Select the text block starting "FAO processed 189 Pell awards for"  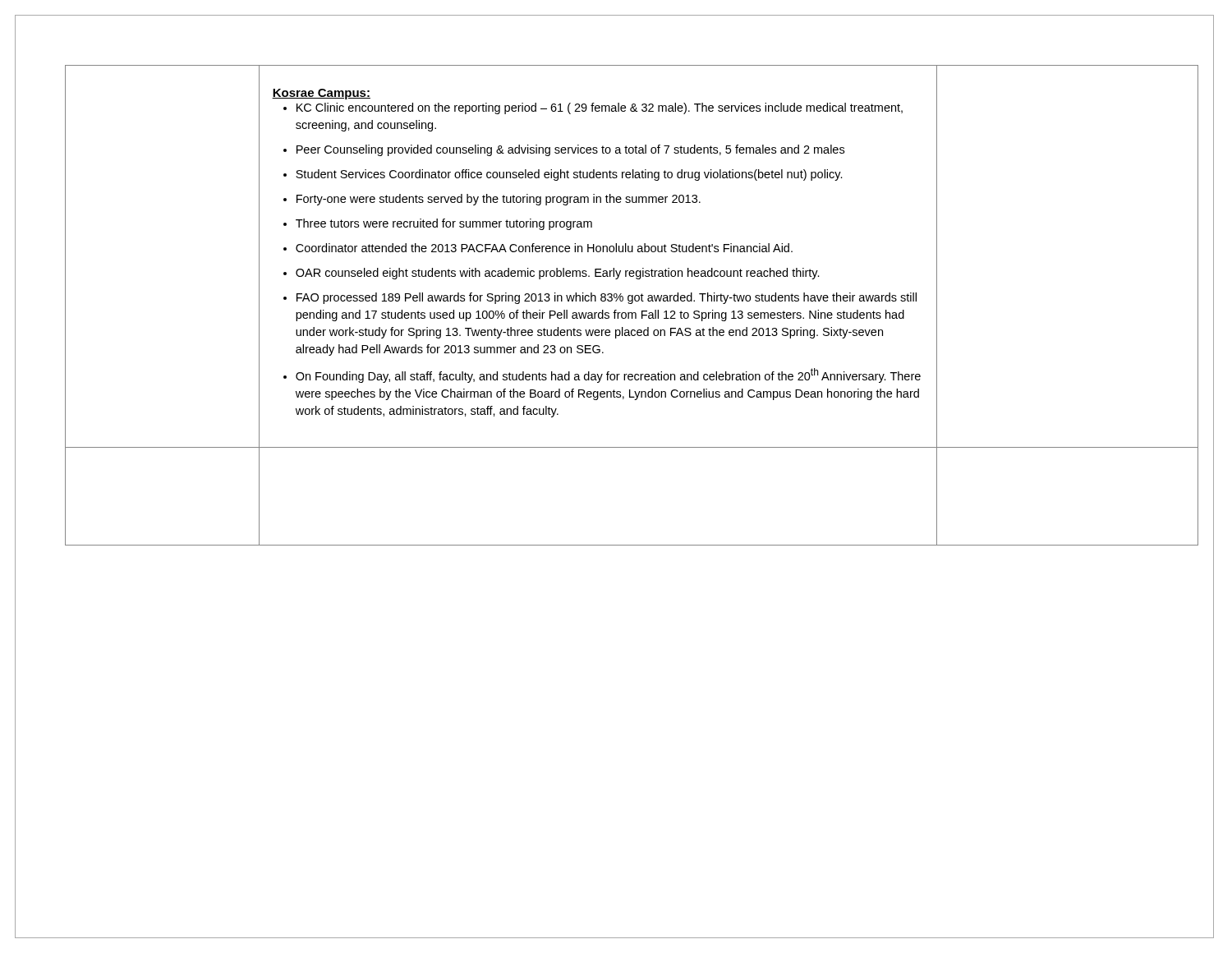coord(606,323)
